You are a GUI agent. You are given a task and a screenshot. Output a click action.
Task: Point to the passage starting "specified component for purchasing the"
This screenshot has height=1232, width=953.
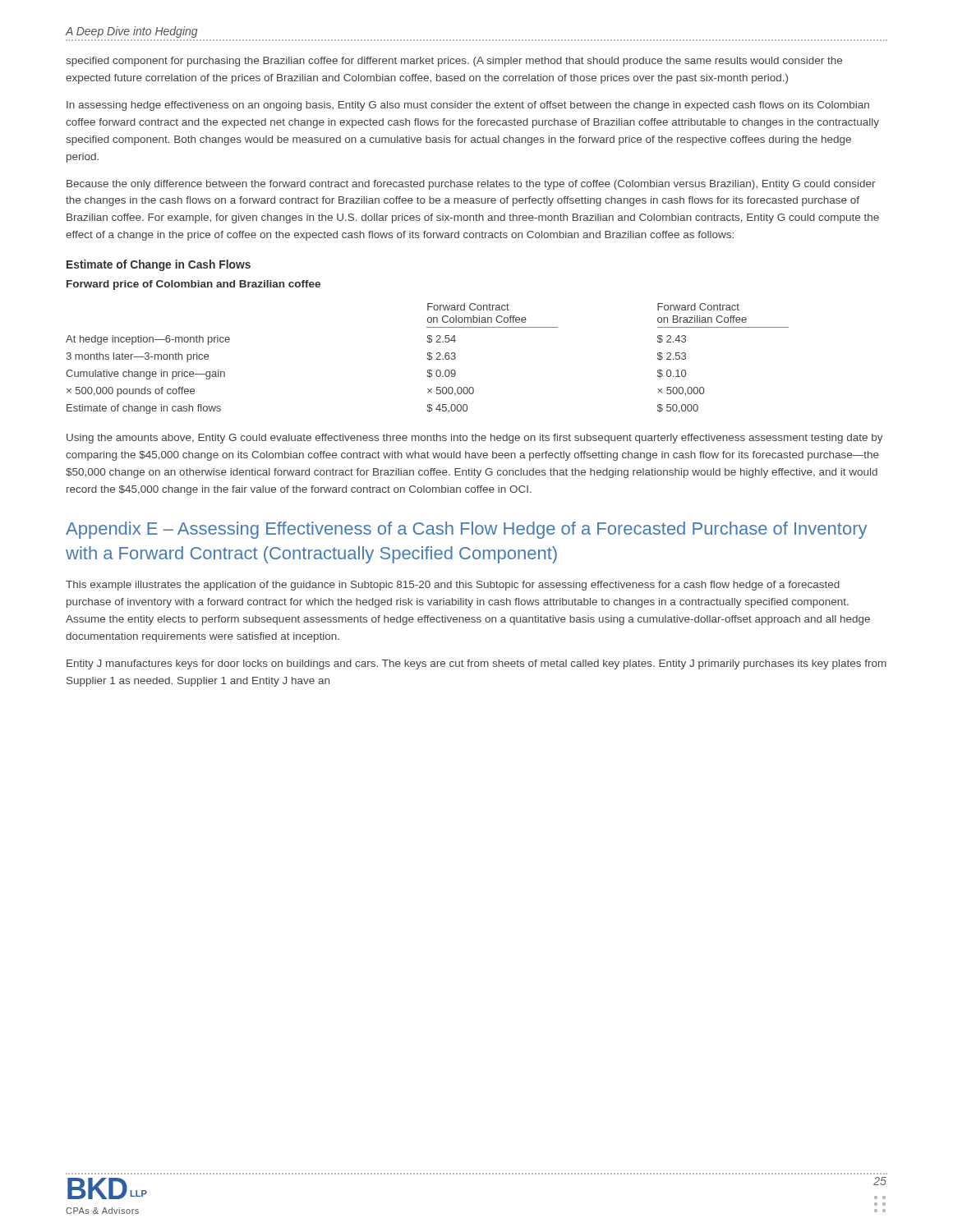[x=454, y=69]
